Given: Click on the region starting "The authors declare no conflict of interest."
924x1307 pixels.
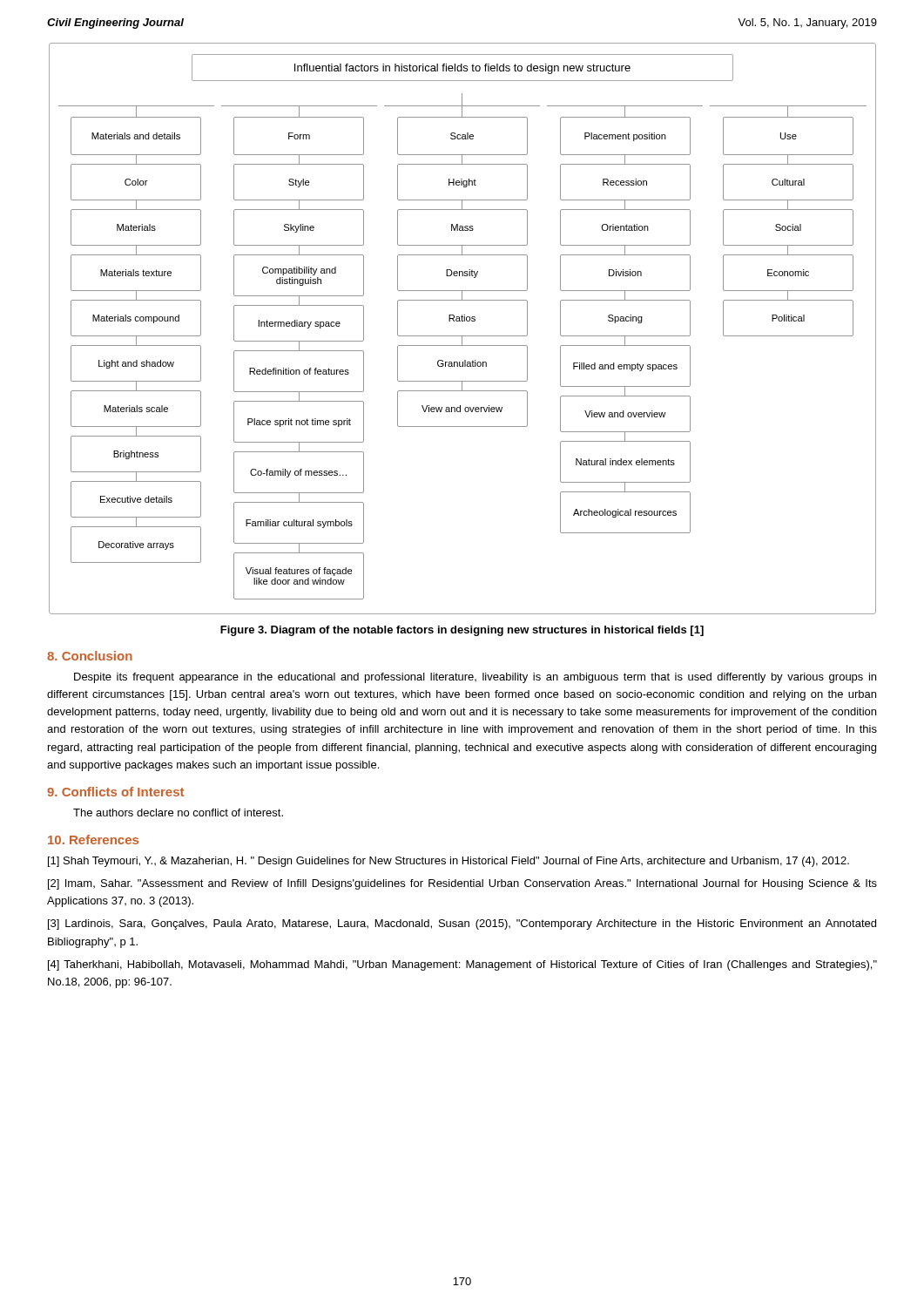Looking at the screenshot, I should tap(179, 812).
